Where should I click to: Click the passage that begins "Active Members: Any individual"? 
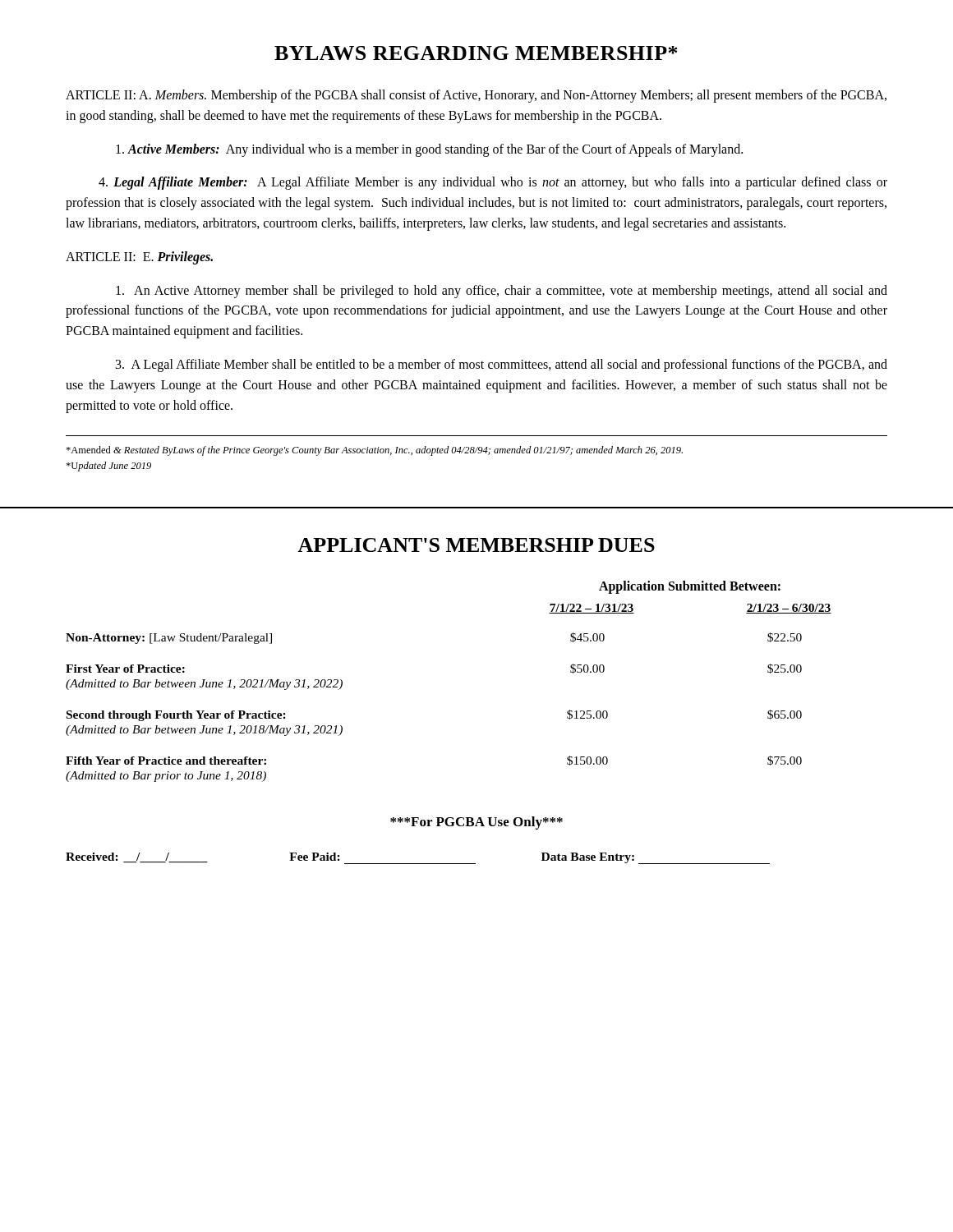(x=429, y=149)
